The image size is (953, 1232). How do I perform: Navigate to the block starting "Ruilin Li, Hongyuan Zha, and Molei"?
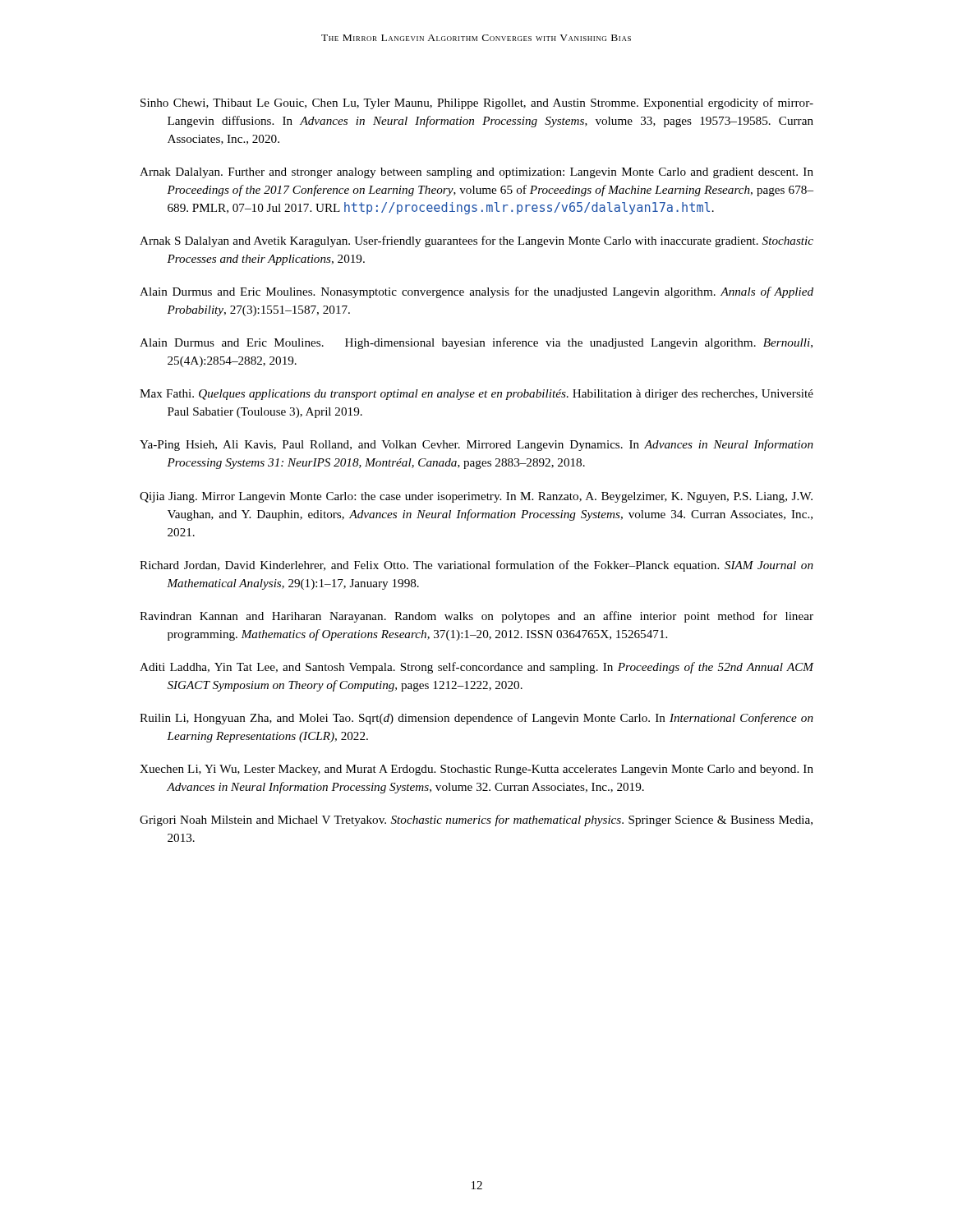(x=476, y=727)
